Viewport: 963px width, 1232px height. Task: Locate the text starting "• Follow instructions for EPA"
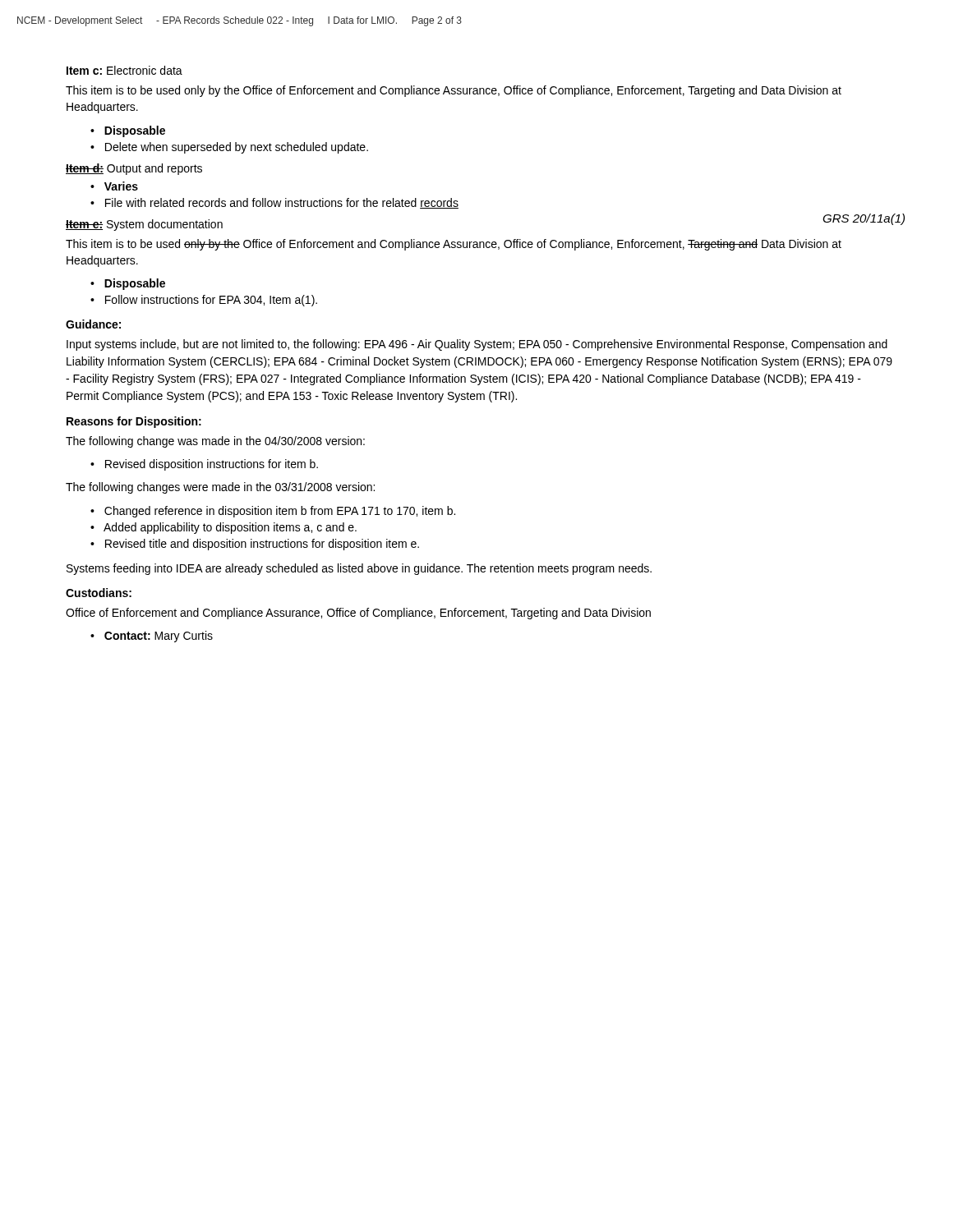(x=204, y=300)
